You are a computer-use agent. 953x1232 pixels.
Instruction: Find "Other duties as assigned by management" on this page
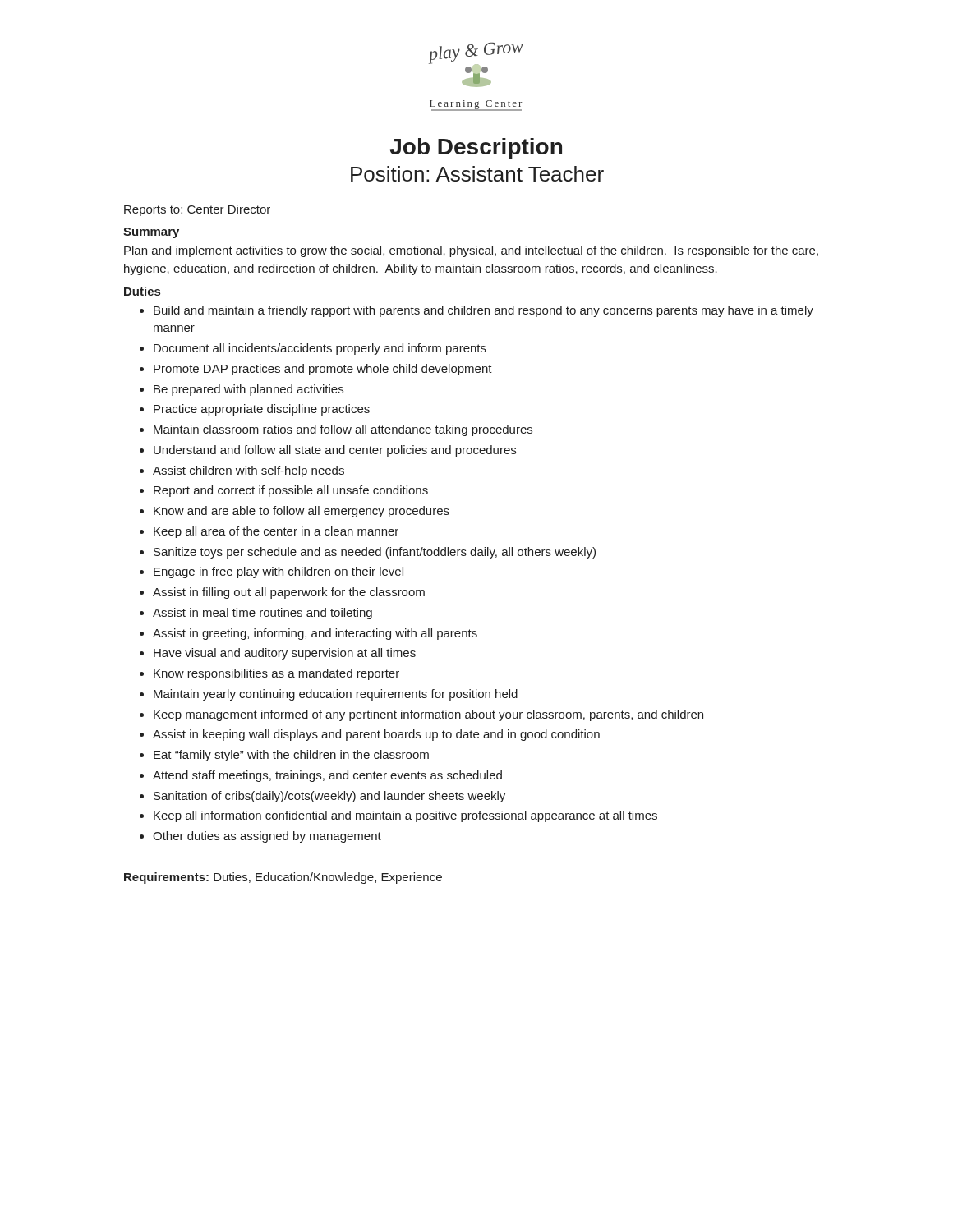point(267,836)
